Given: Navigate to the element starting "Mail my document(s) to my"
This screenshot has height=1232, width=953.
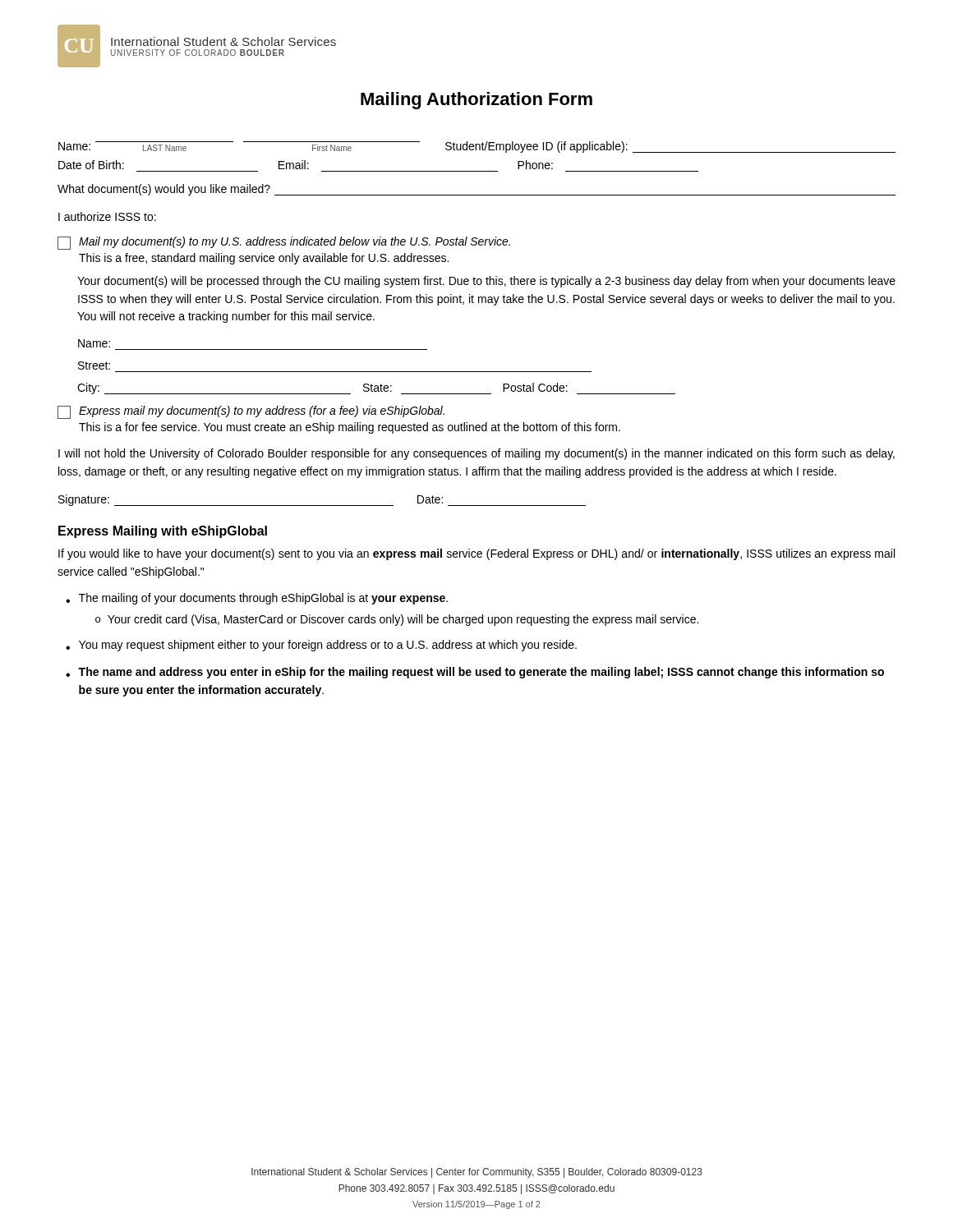Looking at the screenshot, I should (476, 250).
